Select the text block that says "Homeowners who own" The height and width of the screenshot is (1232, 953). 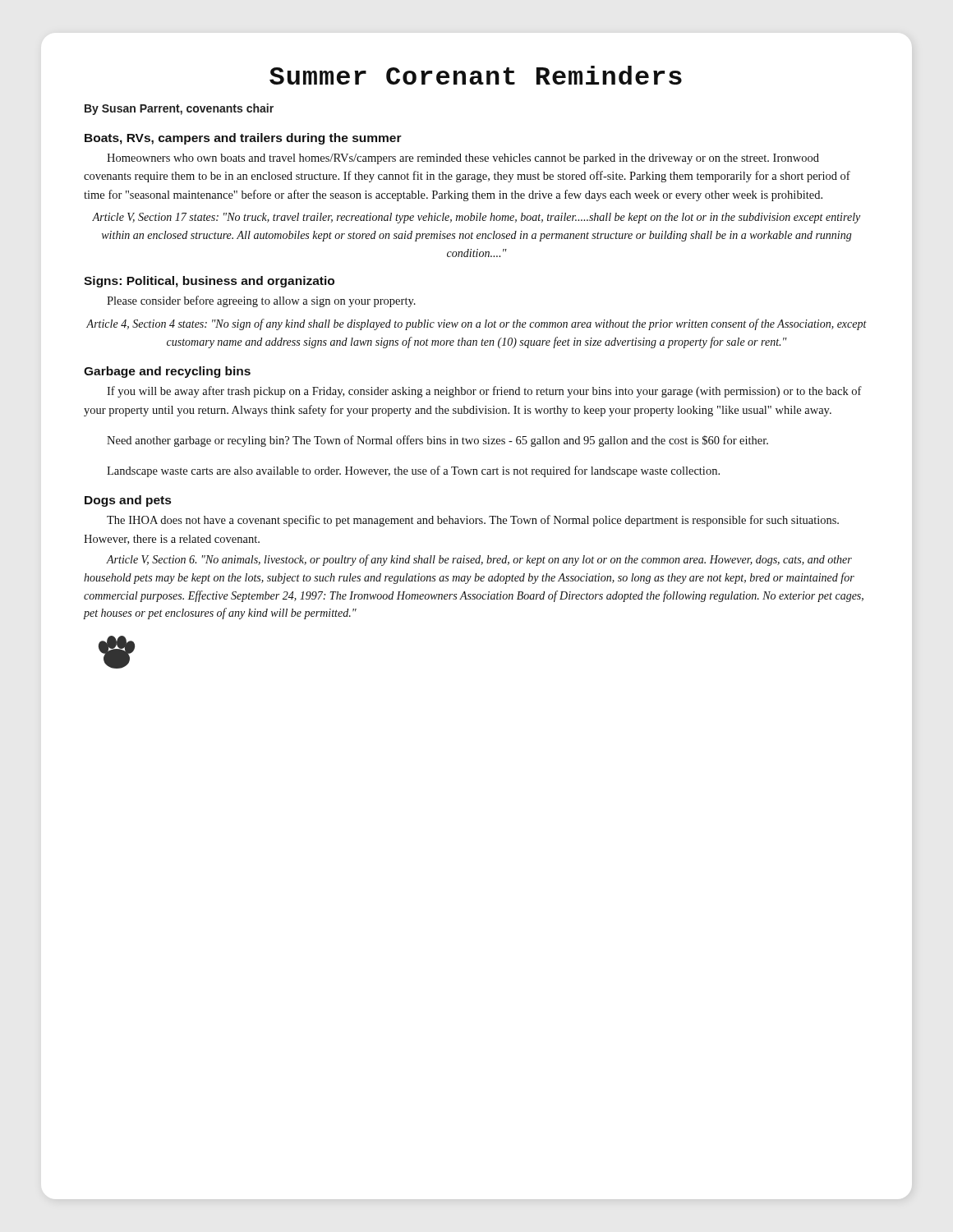(476, 176)
